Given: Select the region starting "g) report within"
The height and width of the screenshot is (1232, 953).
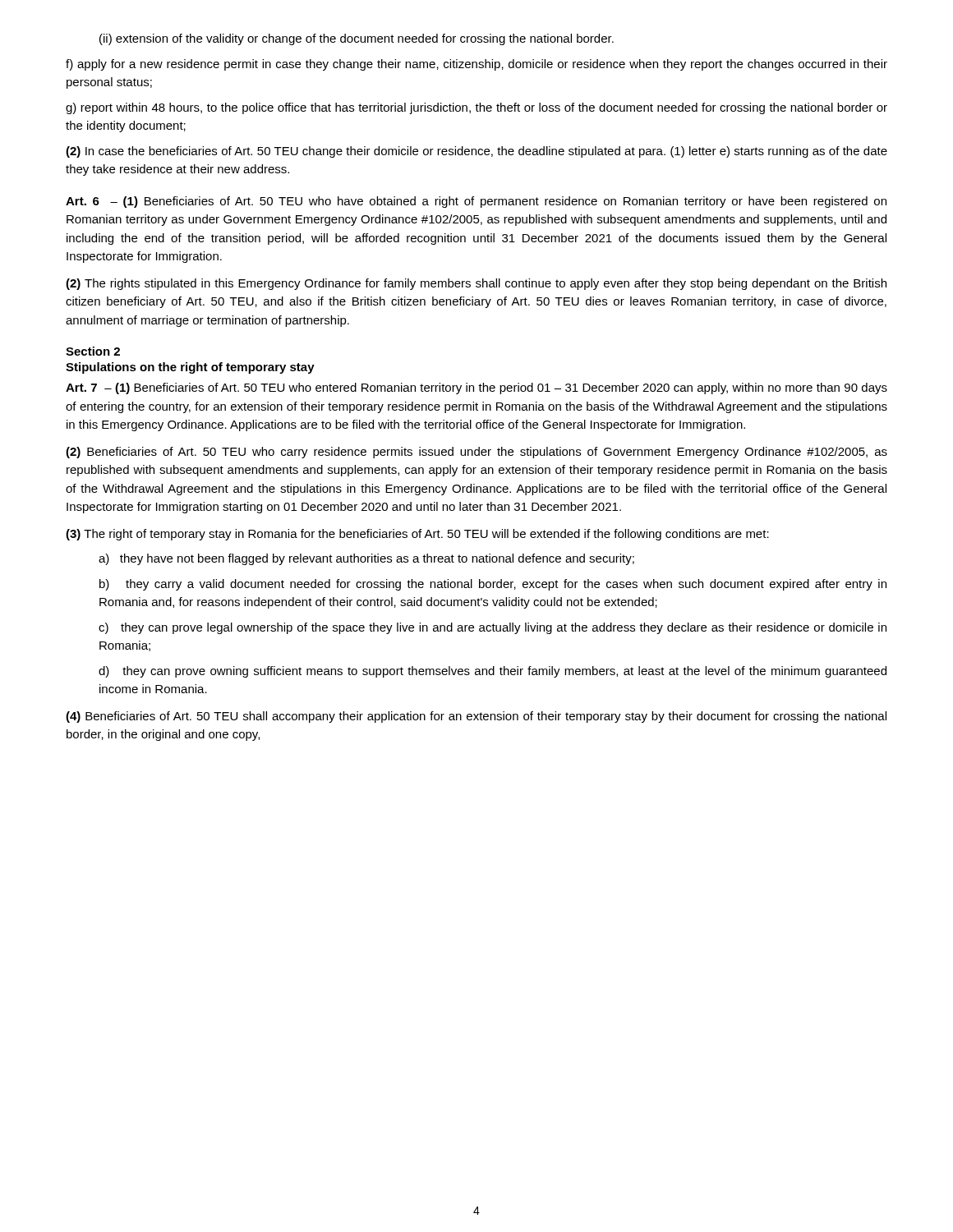Looking at the screenshot, I should (476, 116).
